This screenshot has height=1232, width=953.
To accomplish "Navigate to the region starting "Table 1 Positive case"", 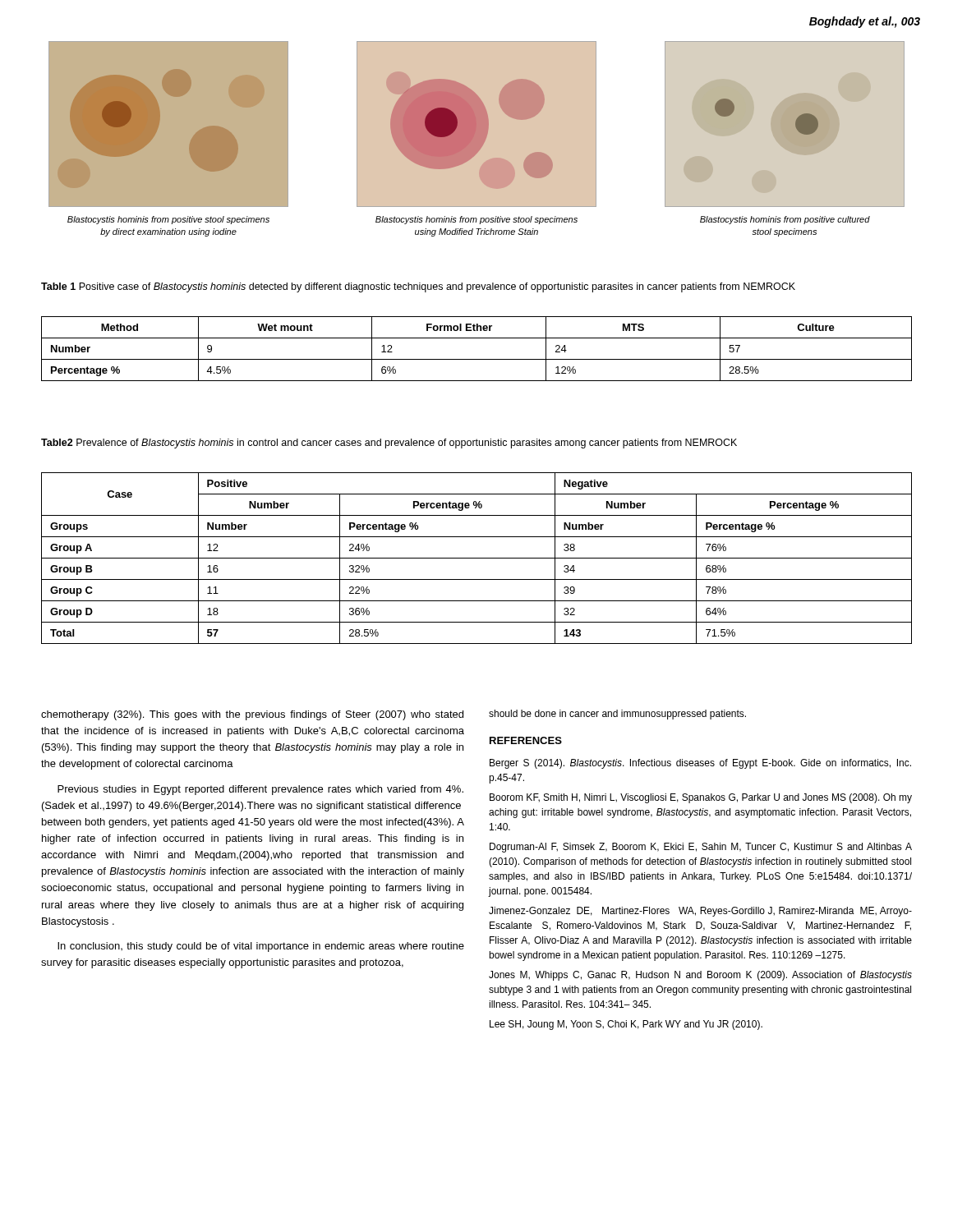I will pyautogui.click(x=418, y=287).
